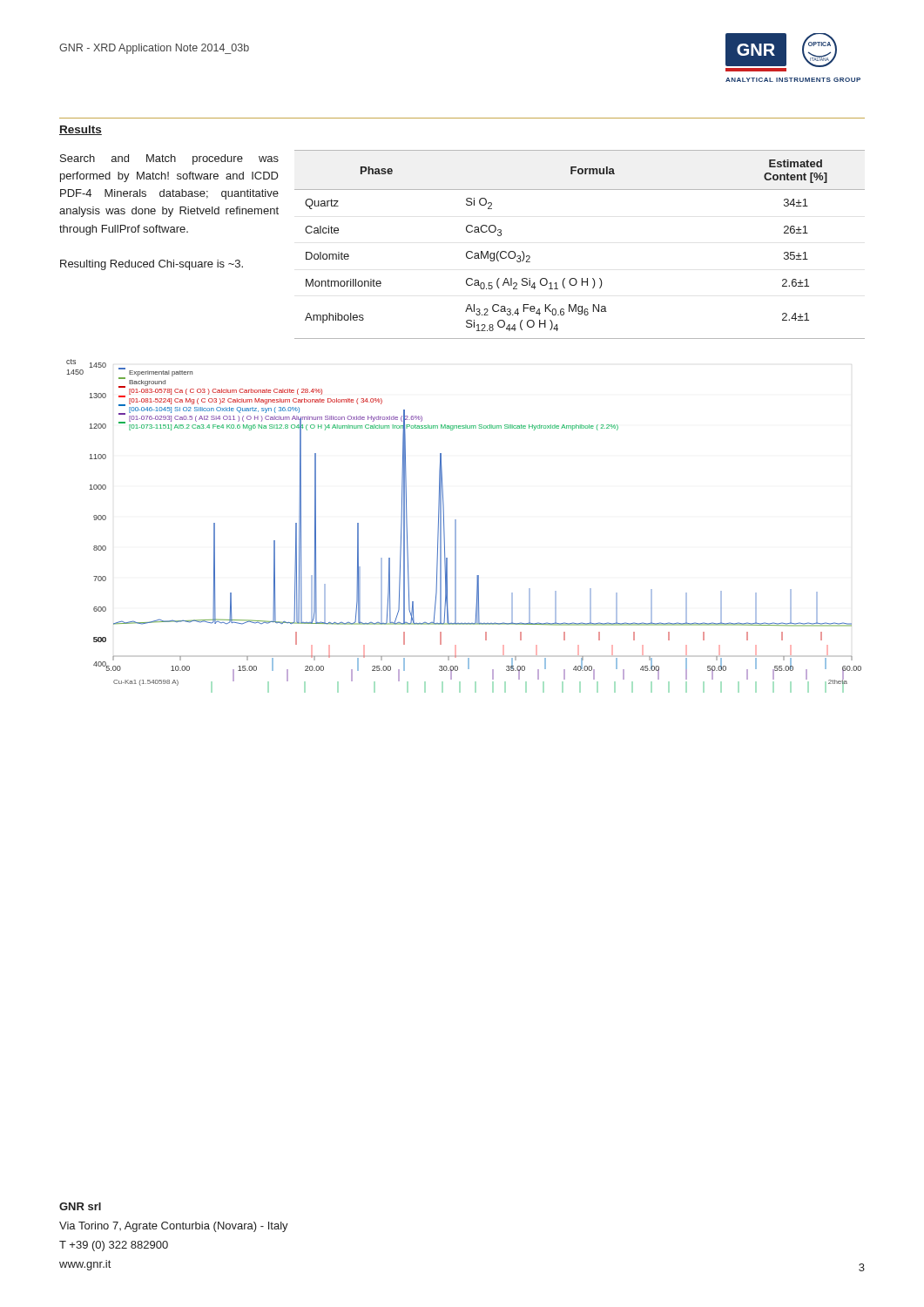Click the section header
This screenshot has height=1307, width=924.
80,129
